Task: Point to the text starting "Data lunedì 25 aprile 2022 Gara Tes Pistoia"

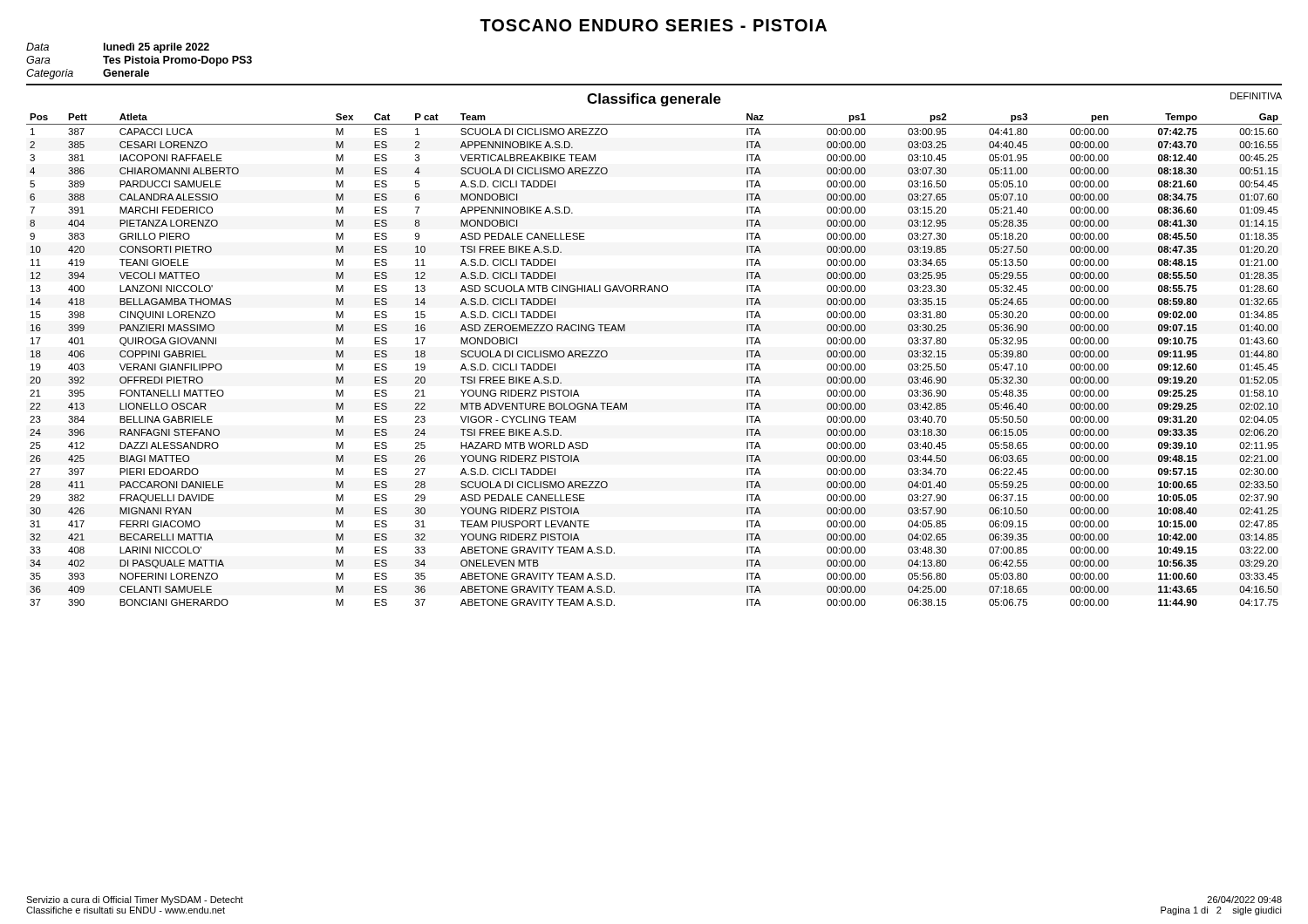Action: (139, 61)
